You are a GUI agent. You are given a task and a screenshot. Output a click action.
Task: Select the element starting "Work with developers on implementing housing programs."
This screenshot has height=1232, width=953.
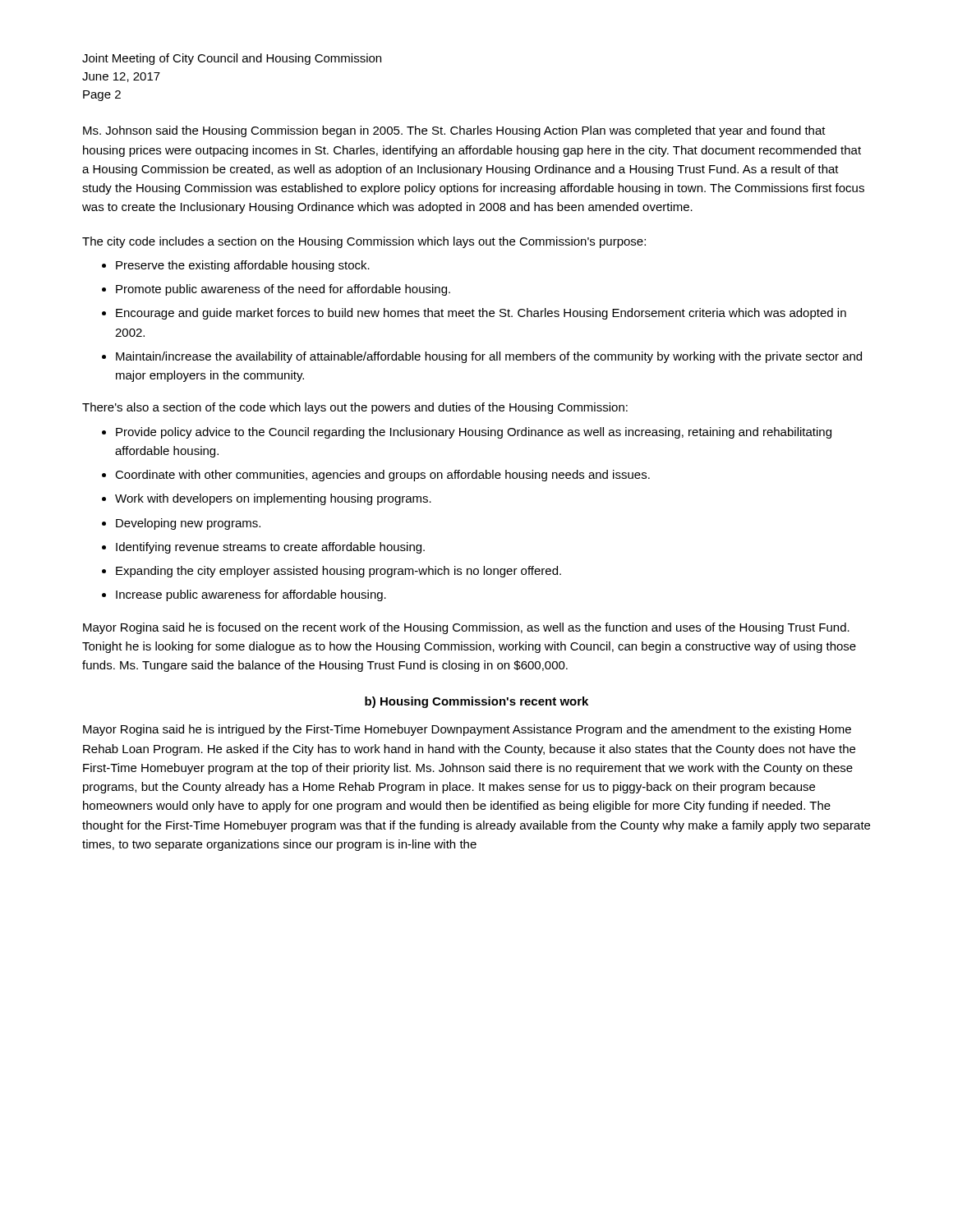273,498
